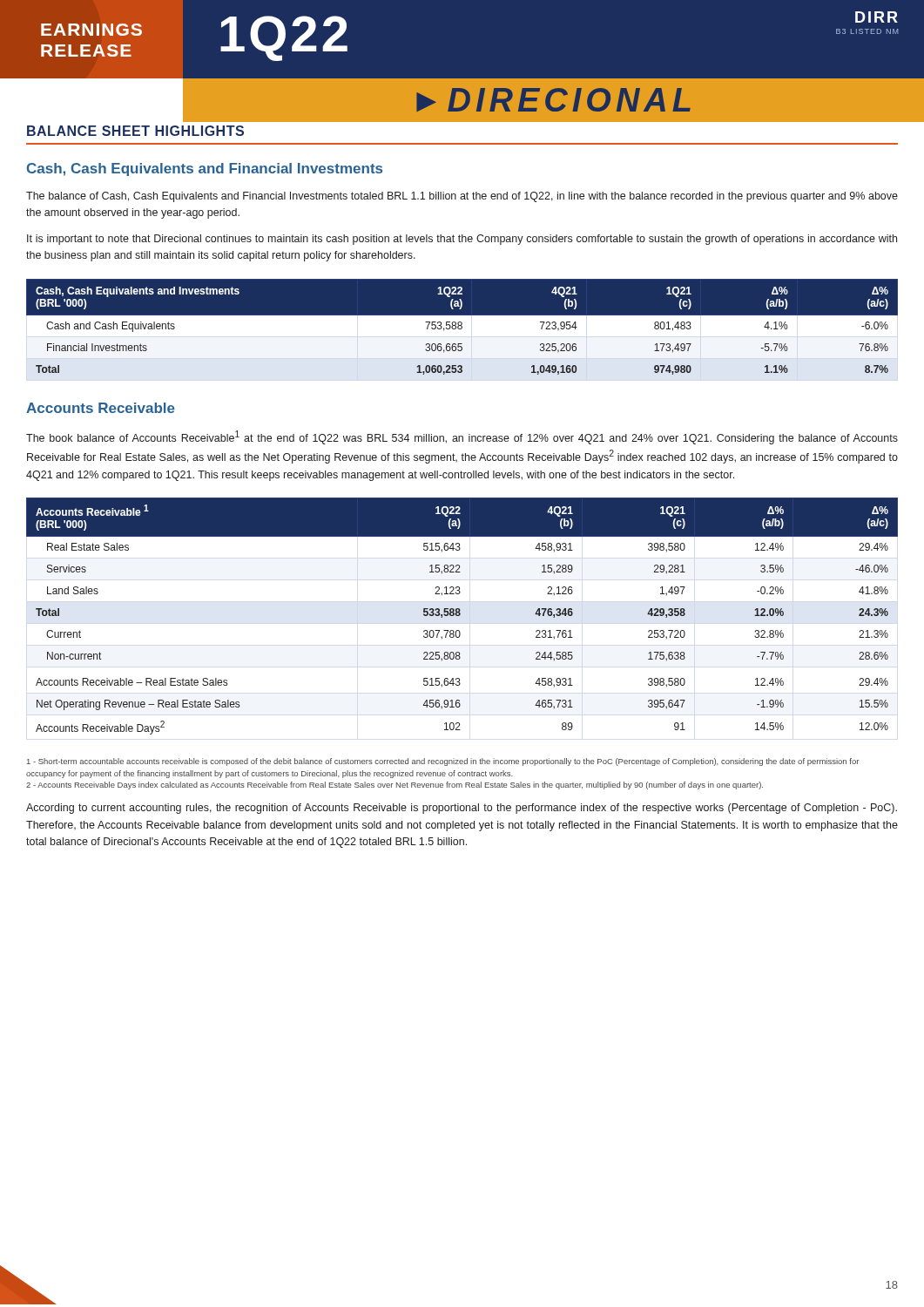Navigate to the region starting "The balance of Cash,"
Viewport: 924px width, 1307px height.
[x=462, y=204]
